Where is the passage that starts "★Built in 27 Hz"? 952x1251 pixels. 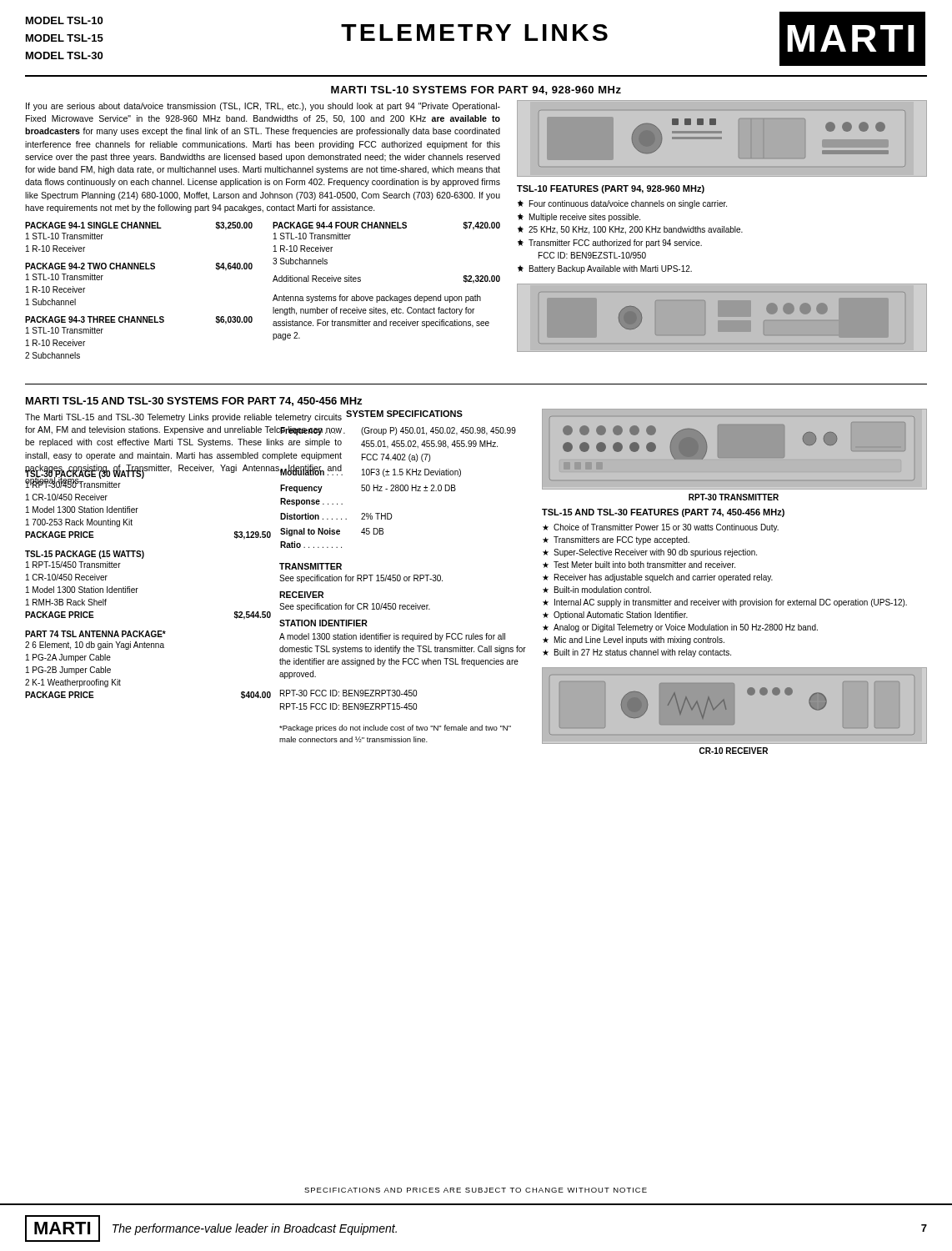pyautogui.click(x=637, y=653)
